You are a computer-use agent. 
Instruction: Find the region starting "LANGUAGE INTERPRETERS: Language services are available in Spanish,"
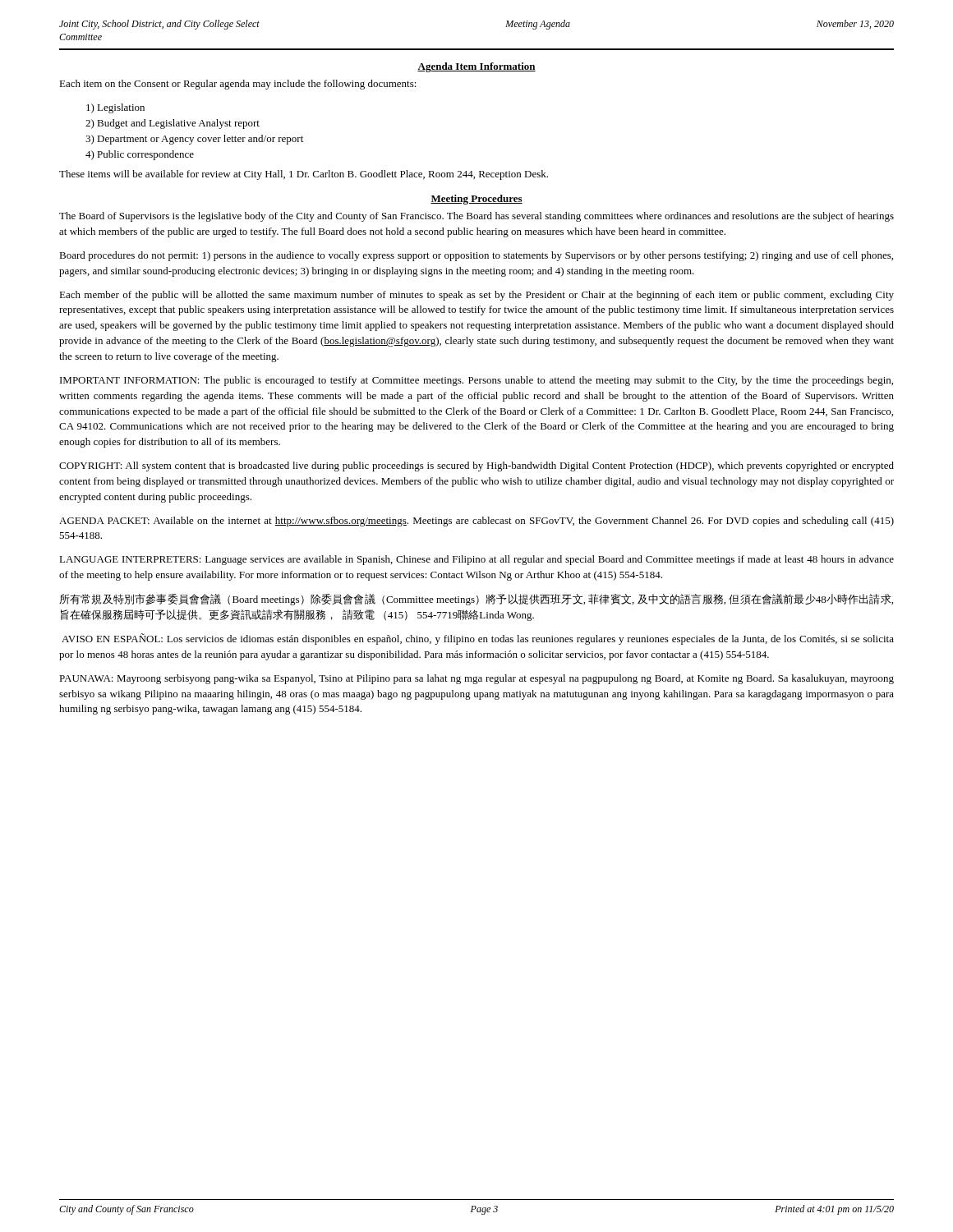tap(476, 567)
